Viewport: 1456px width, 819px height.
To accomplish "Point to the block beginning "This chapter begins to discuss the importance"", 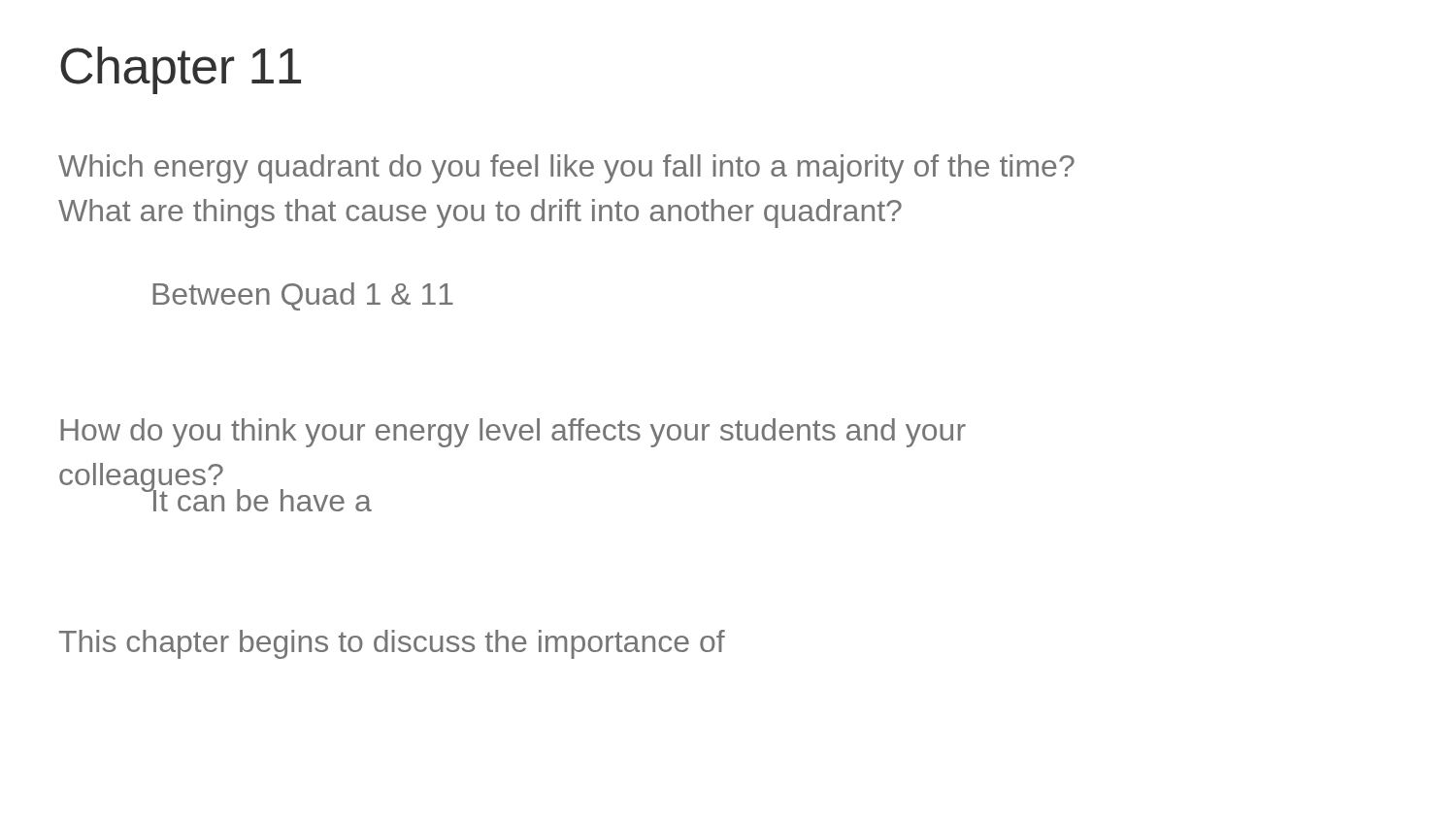I will [x=391, y=641].
